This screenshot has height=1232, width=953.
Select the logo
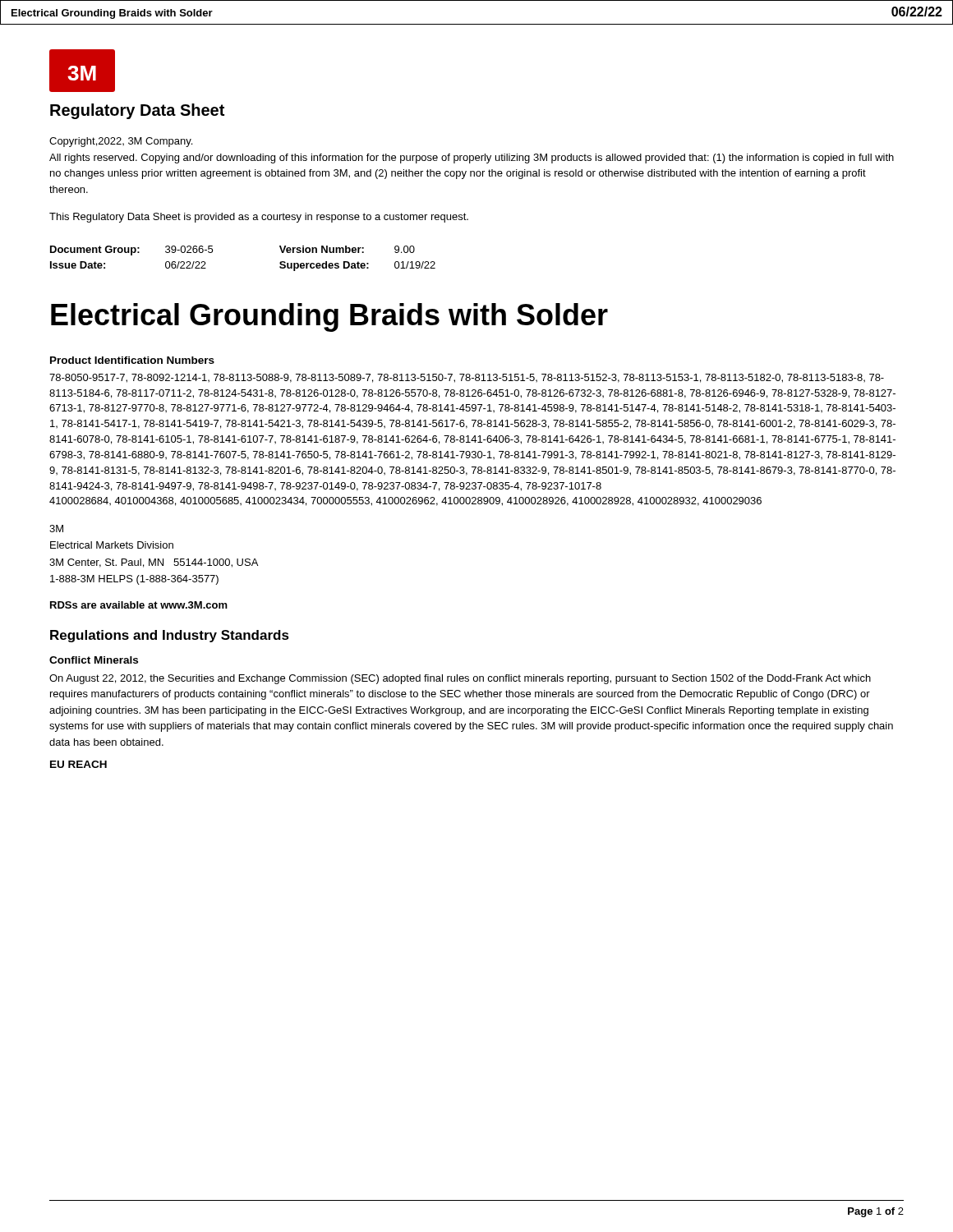(476, 72)
